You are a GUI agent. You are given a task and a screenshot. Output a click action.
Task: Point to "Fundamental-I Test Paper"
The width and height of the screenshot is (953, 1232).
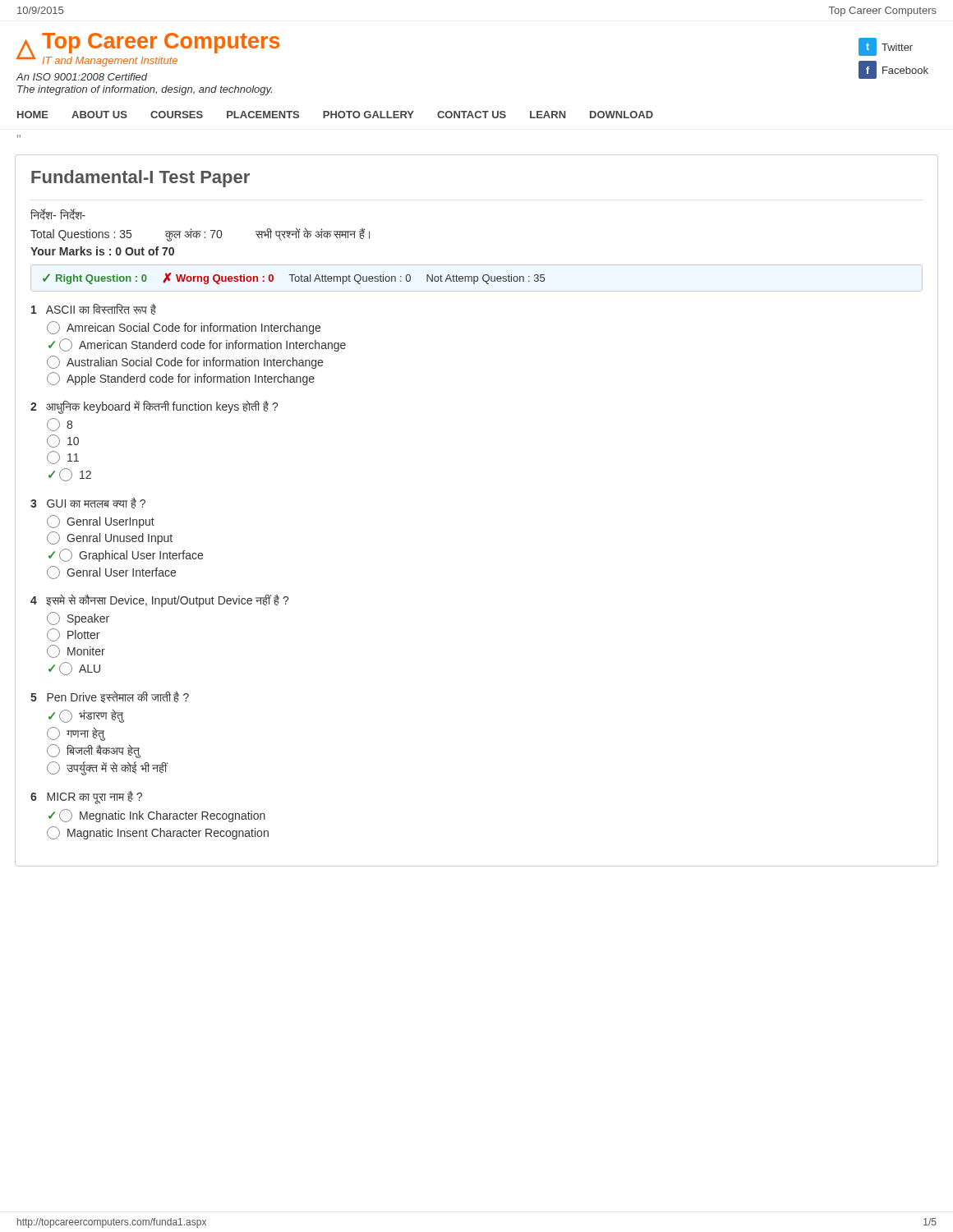point(140,177)
